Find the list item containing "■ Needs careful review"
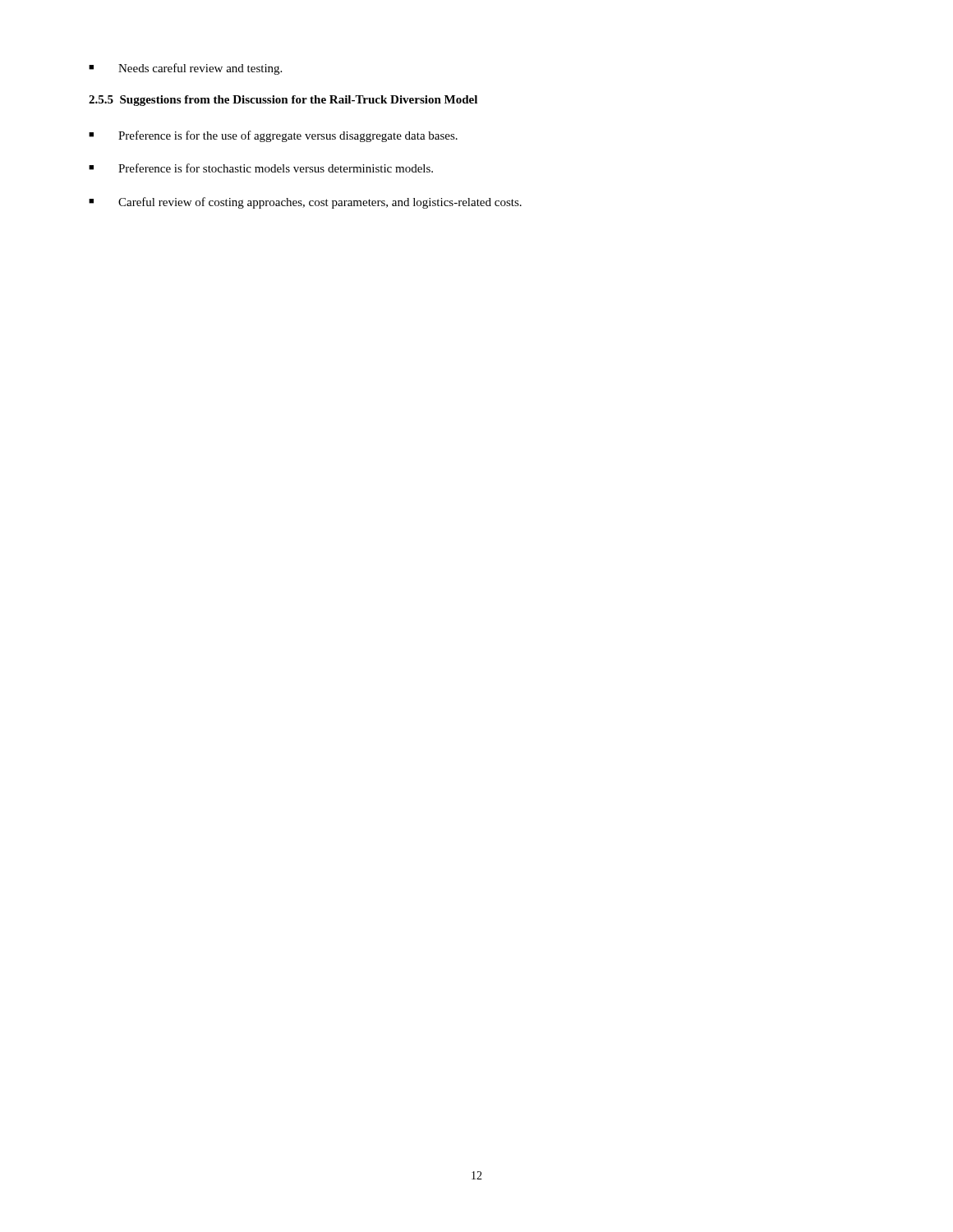The width and height of the screenshot is (953, 1232). [x=185, y=69]
